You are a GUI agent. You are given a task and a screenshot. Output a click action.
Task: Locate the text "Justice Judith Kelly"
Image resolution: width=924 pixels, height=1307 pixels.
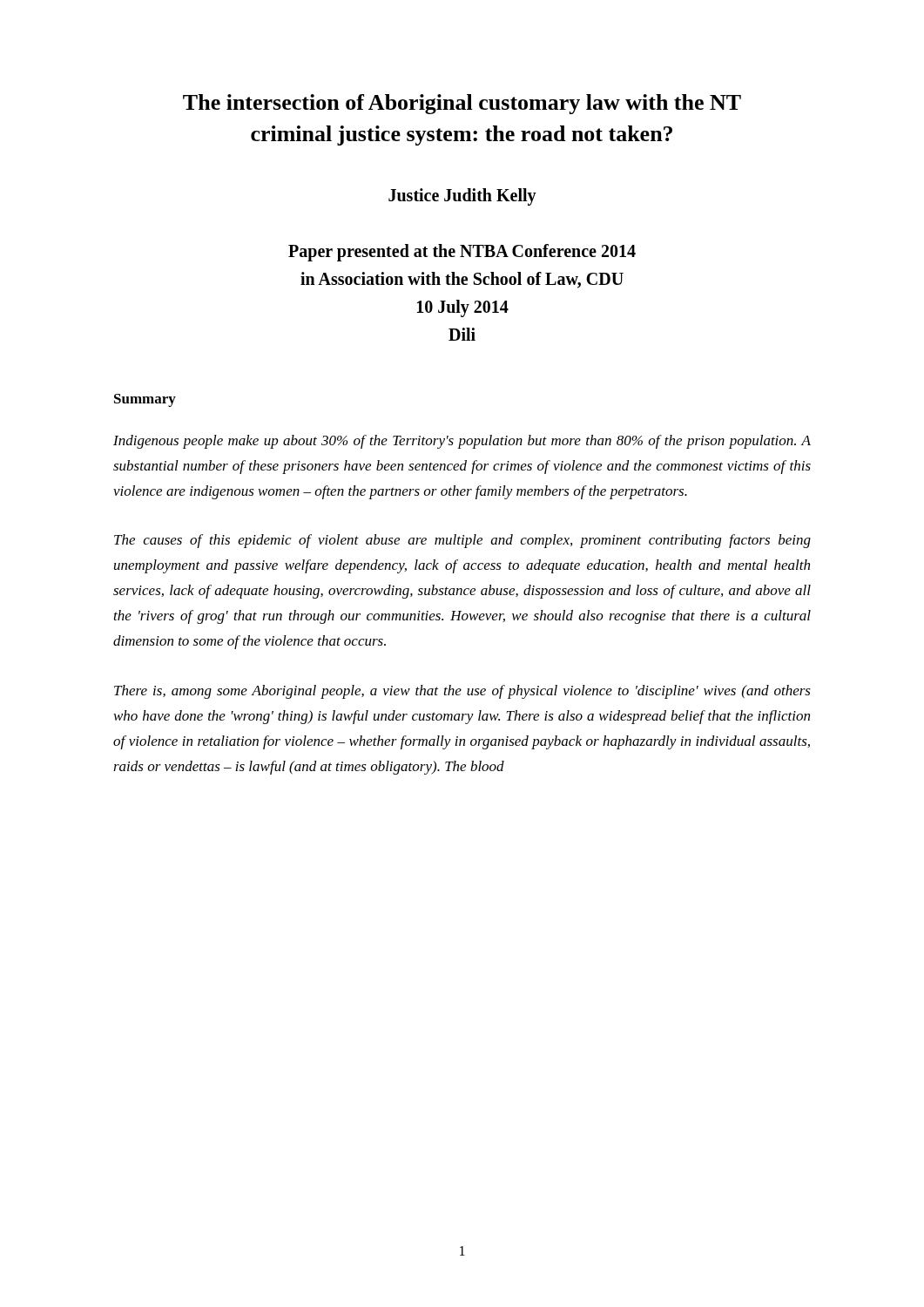click(x=462, y=195)
